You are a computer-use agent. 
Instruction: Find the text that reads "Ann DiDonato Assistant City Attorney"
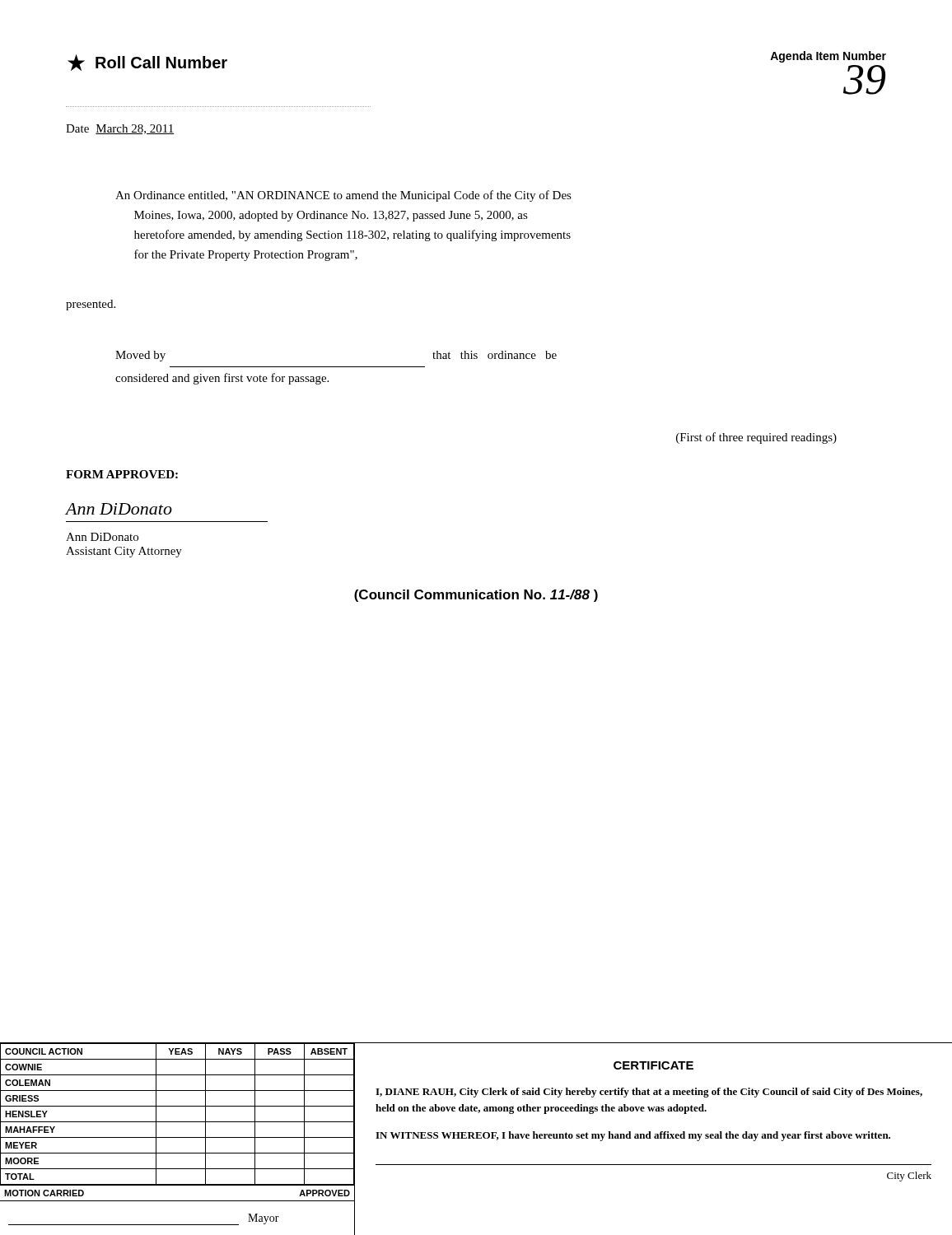pyautogui.click(x=124, y=544)
